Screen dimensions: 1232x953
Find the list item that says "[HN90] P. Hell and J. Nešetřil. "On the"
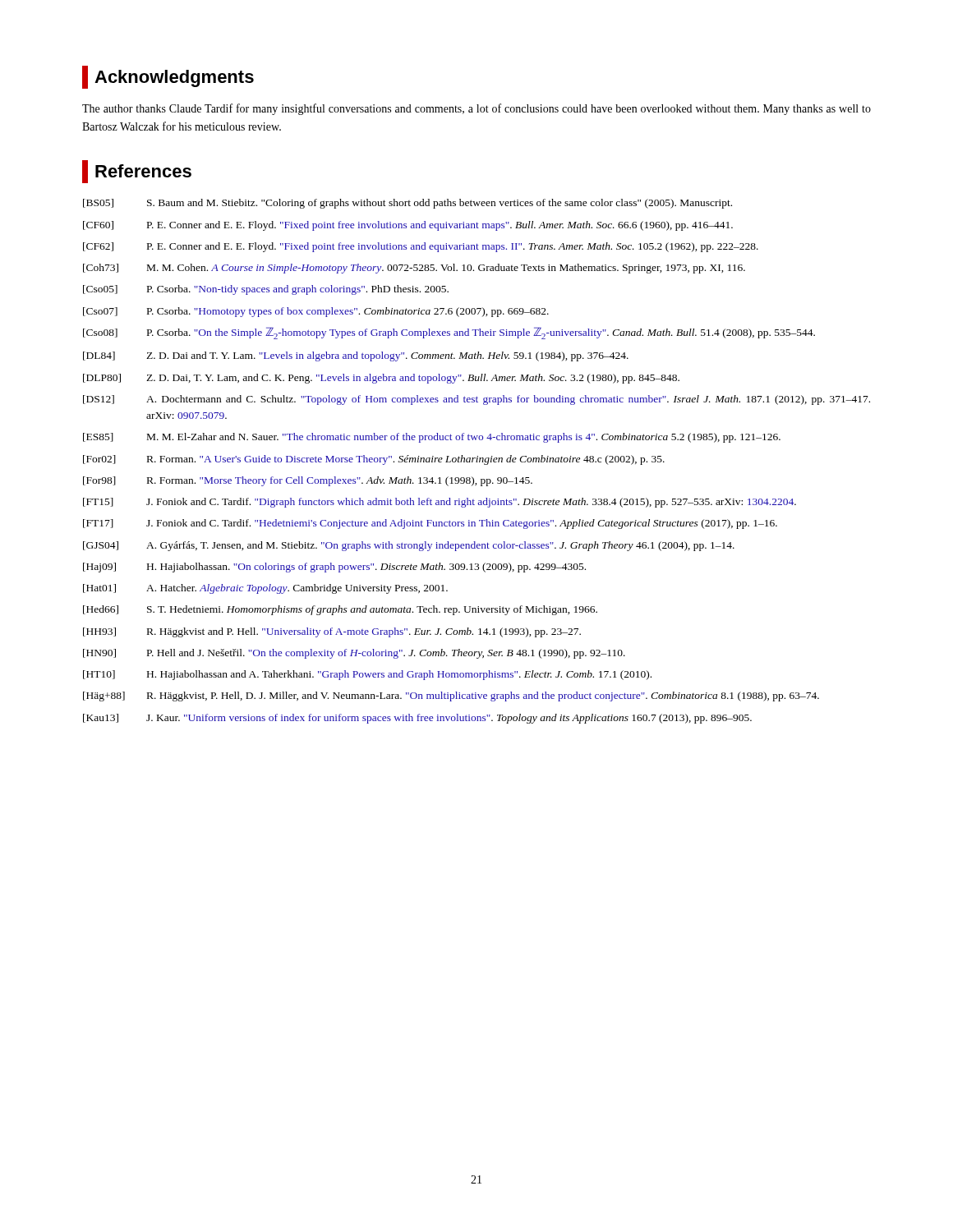[x=476, y=653]
